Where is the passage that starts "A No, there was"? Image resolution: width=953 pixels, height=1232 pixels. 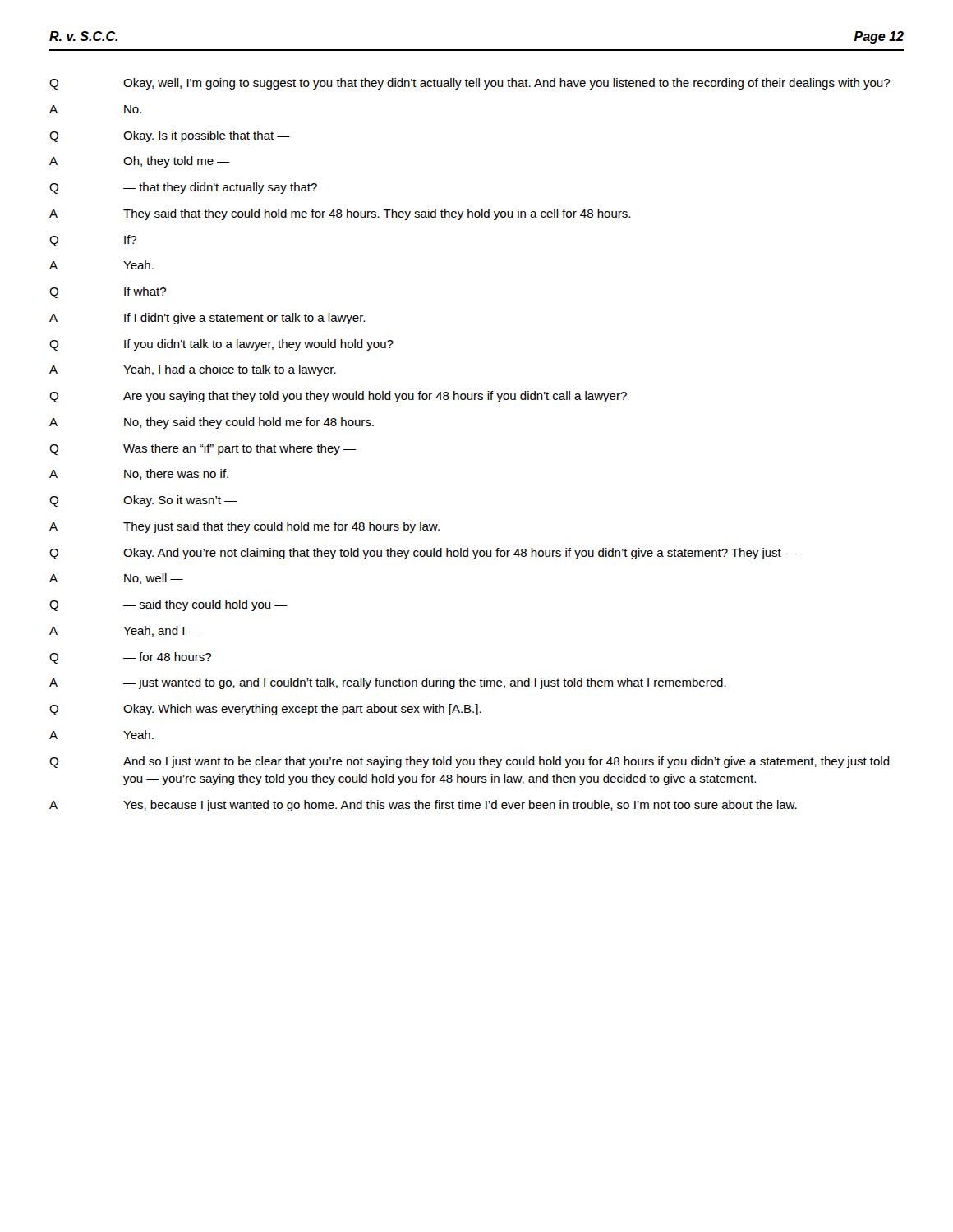(139, 474)
